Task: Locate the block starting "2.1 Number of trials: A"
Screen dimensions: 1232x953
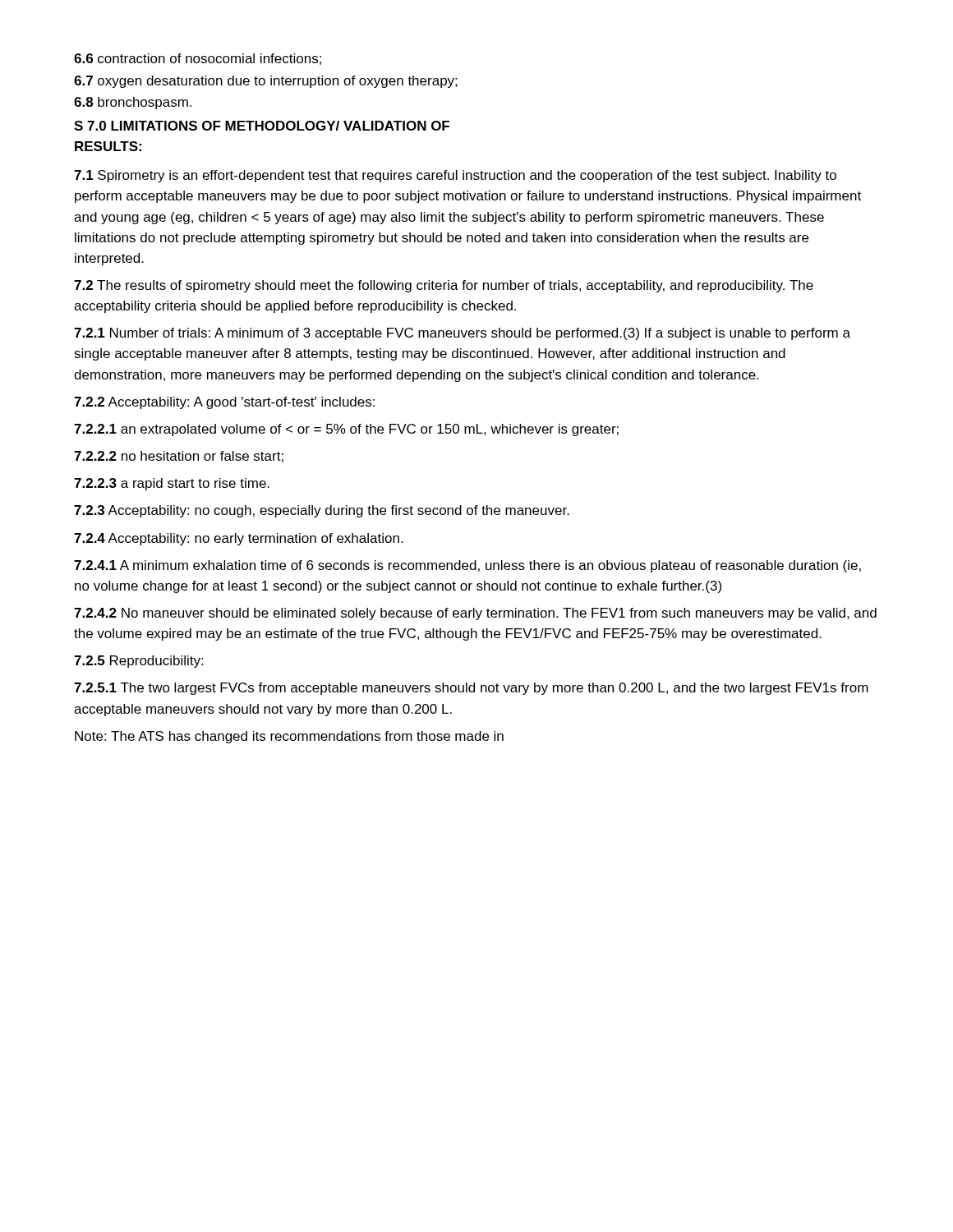Action: coord(462,354)
